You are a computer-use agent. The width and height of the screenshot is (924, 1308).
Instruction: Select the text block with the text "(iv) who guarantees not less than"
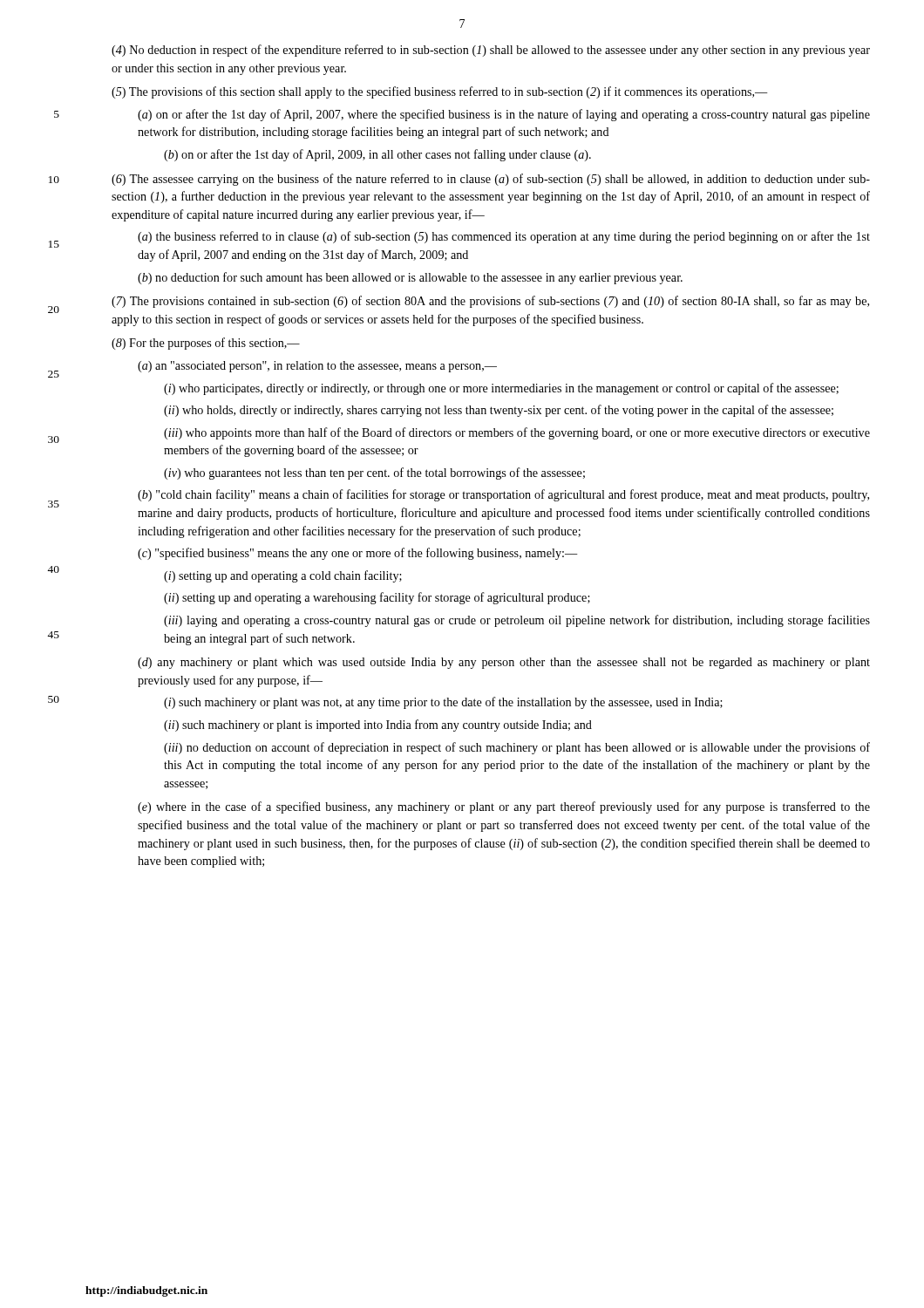375,473
